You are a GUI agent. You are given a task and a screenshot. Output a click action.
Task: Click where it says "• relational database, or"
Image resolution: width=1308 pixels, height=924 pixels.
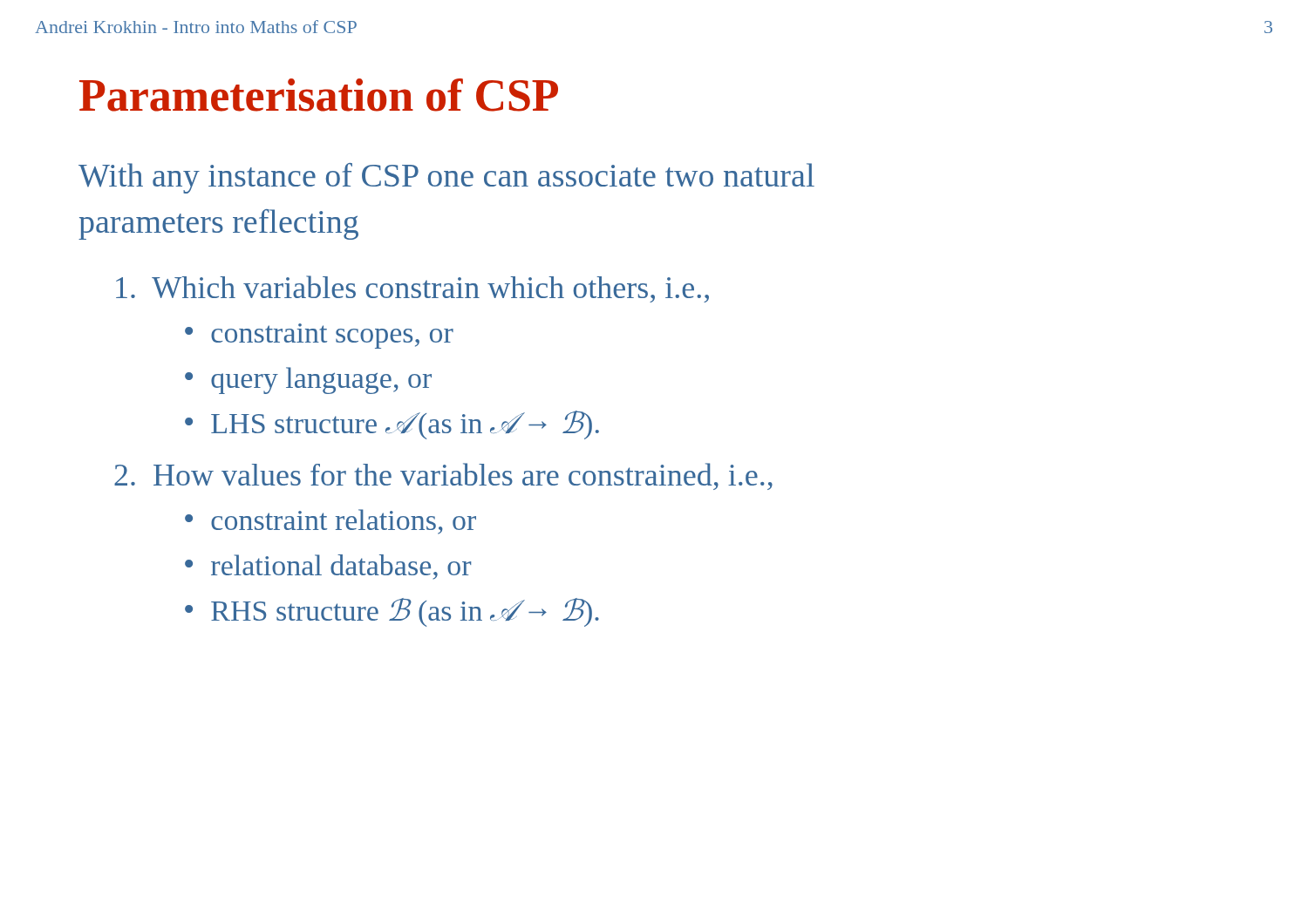click(x=327, y=565)
